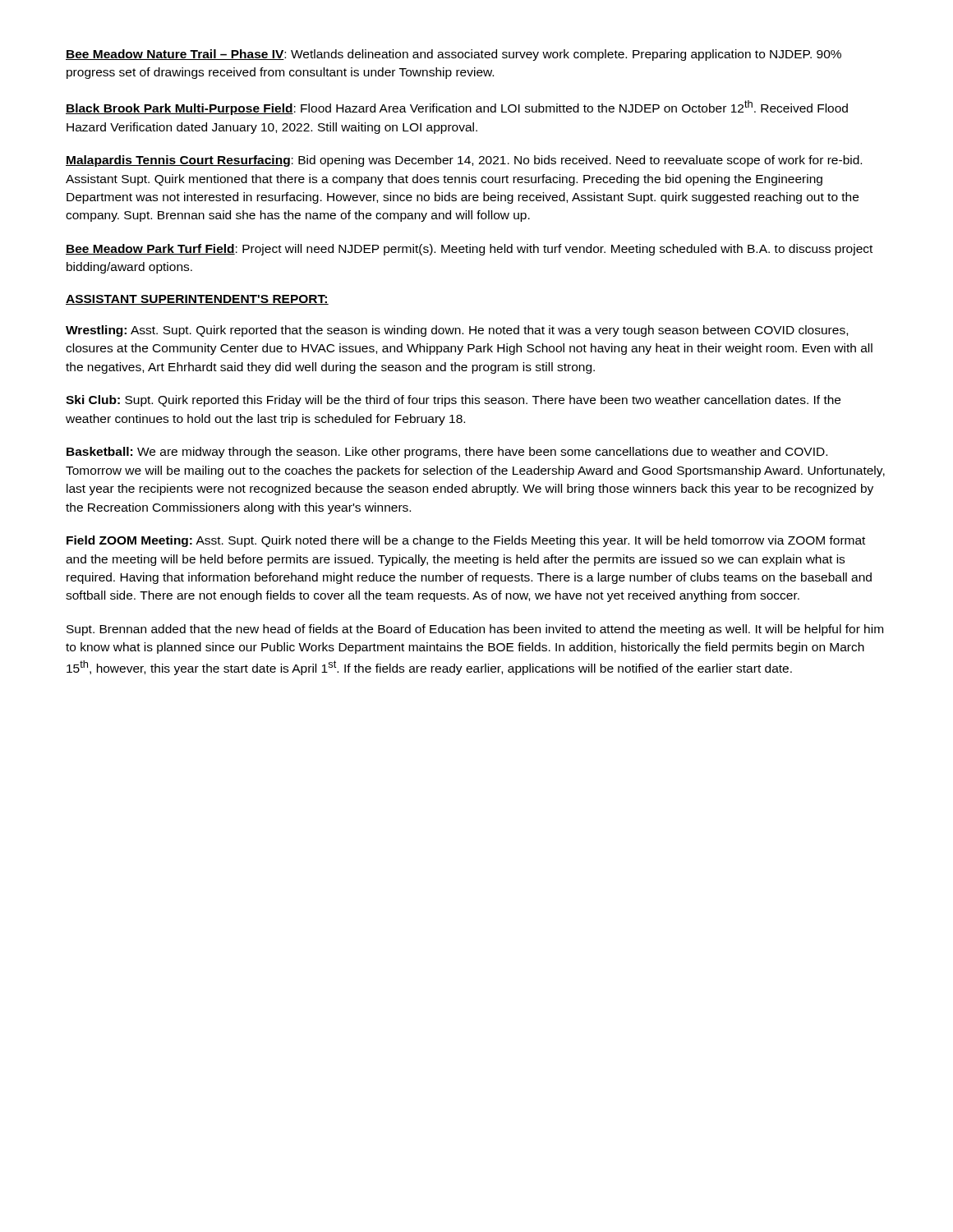Locate the block of text that opens with "Basketball: We are midway through the"
This screenshot has height=1232, width=953.
coord(476,479)
